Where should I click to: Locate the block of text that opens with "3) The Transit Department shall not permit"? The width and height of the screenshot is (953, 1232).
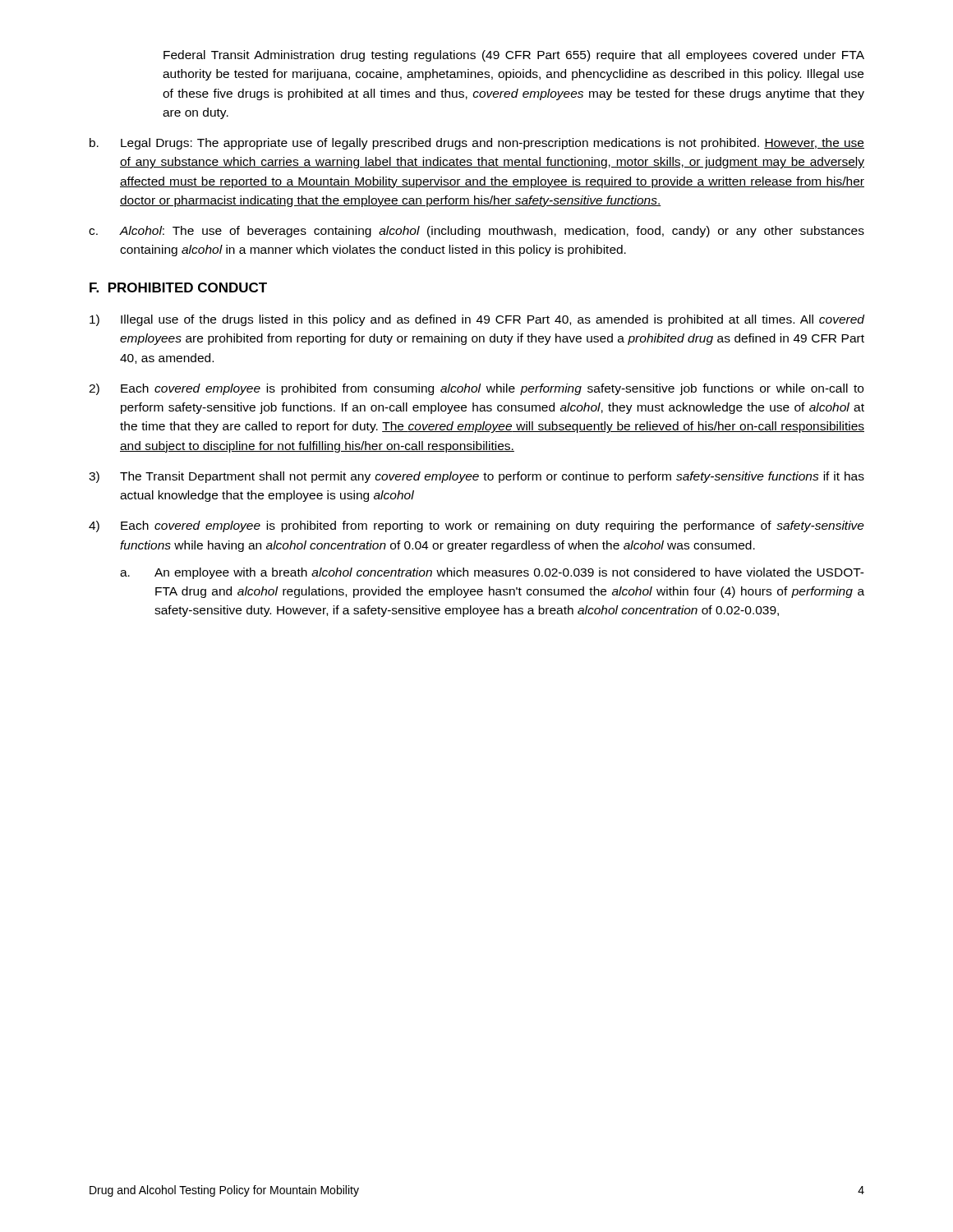(476, 485)
